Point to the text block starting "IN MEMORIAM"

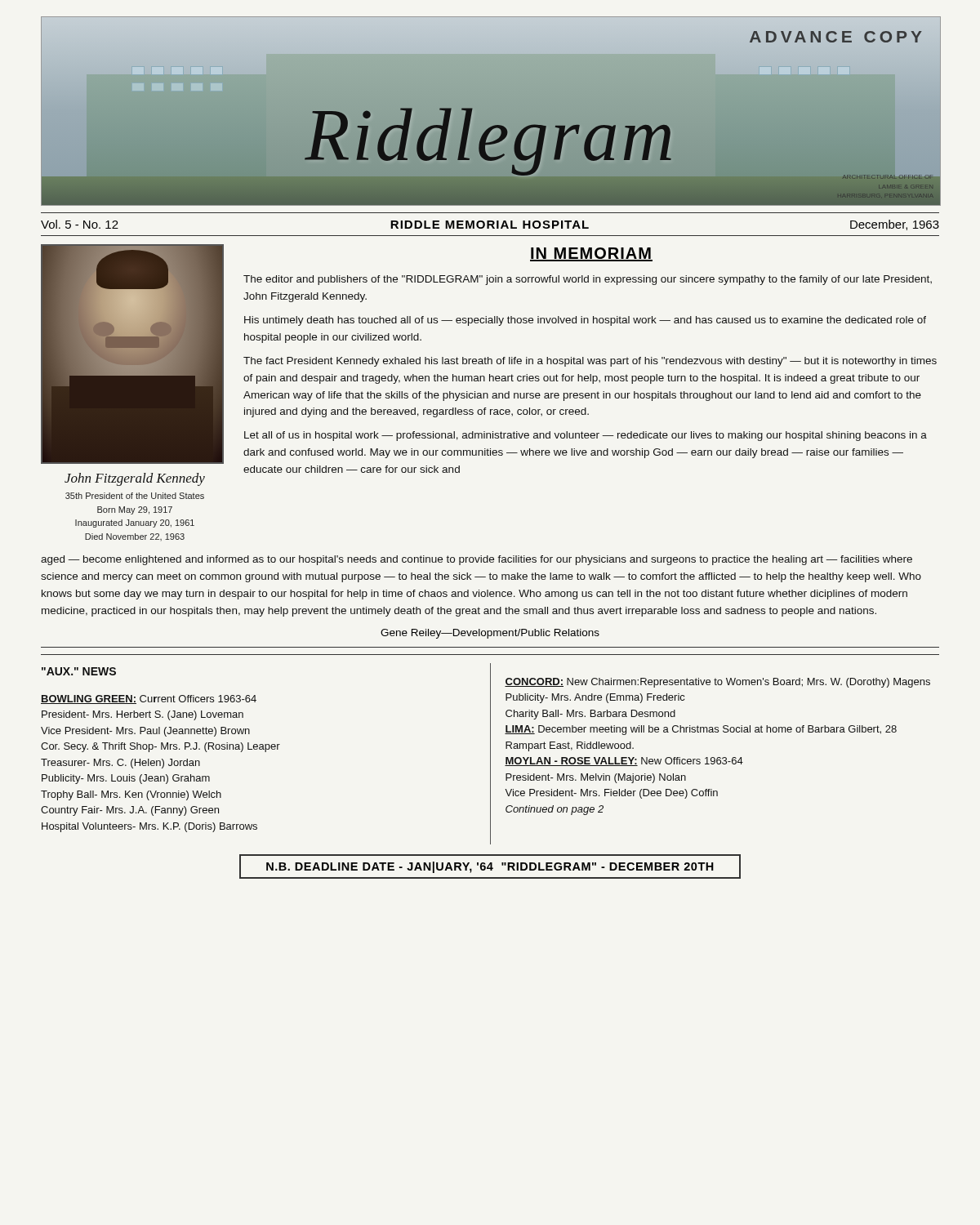pyautogui.click(x=591, y=253)
